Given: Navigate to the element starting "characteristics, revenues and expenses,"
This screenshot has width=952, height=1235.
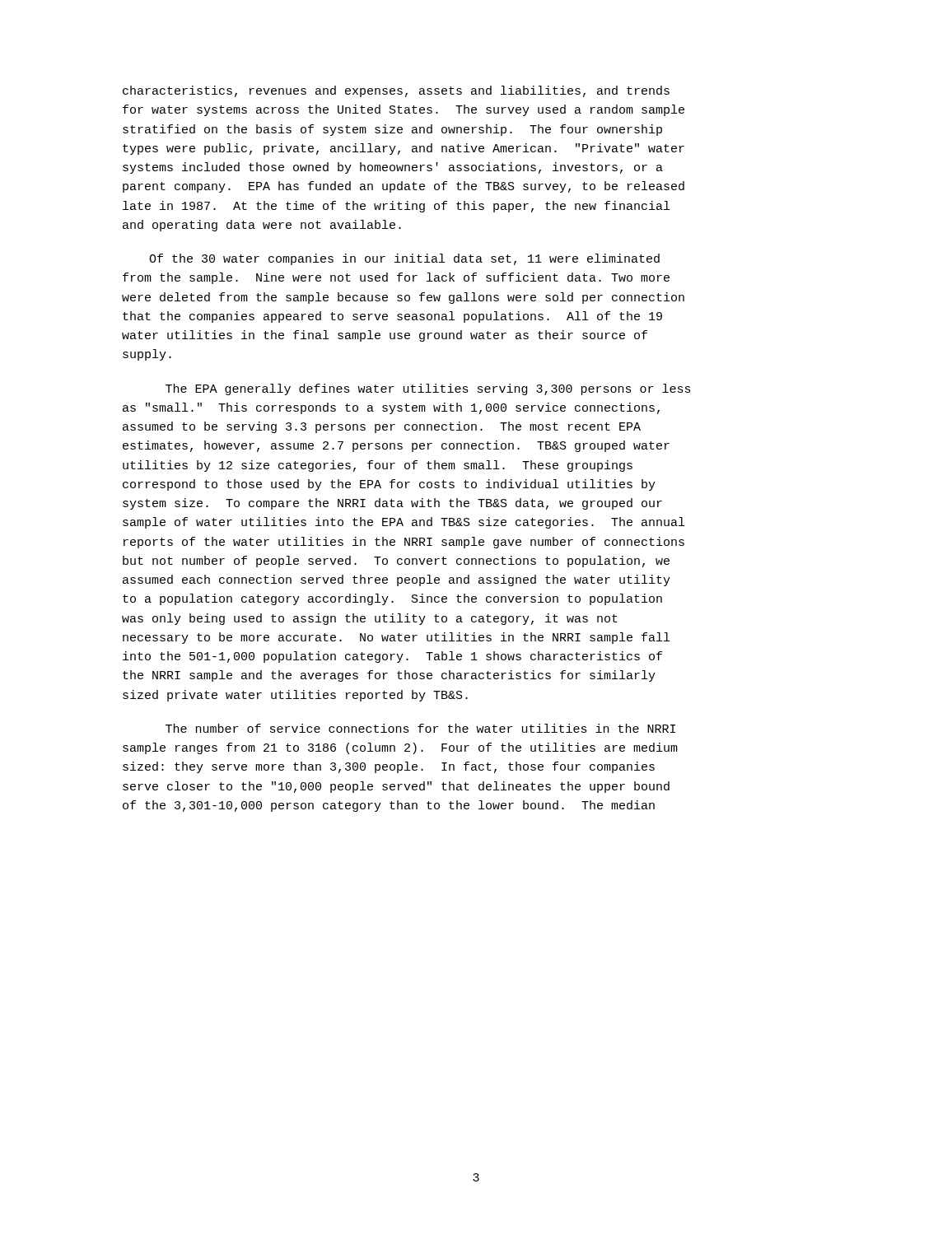Looking at the screenshot, I should point(404,159).
